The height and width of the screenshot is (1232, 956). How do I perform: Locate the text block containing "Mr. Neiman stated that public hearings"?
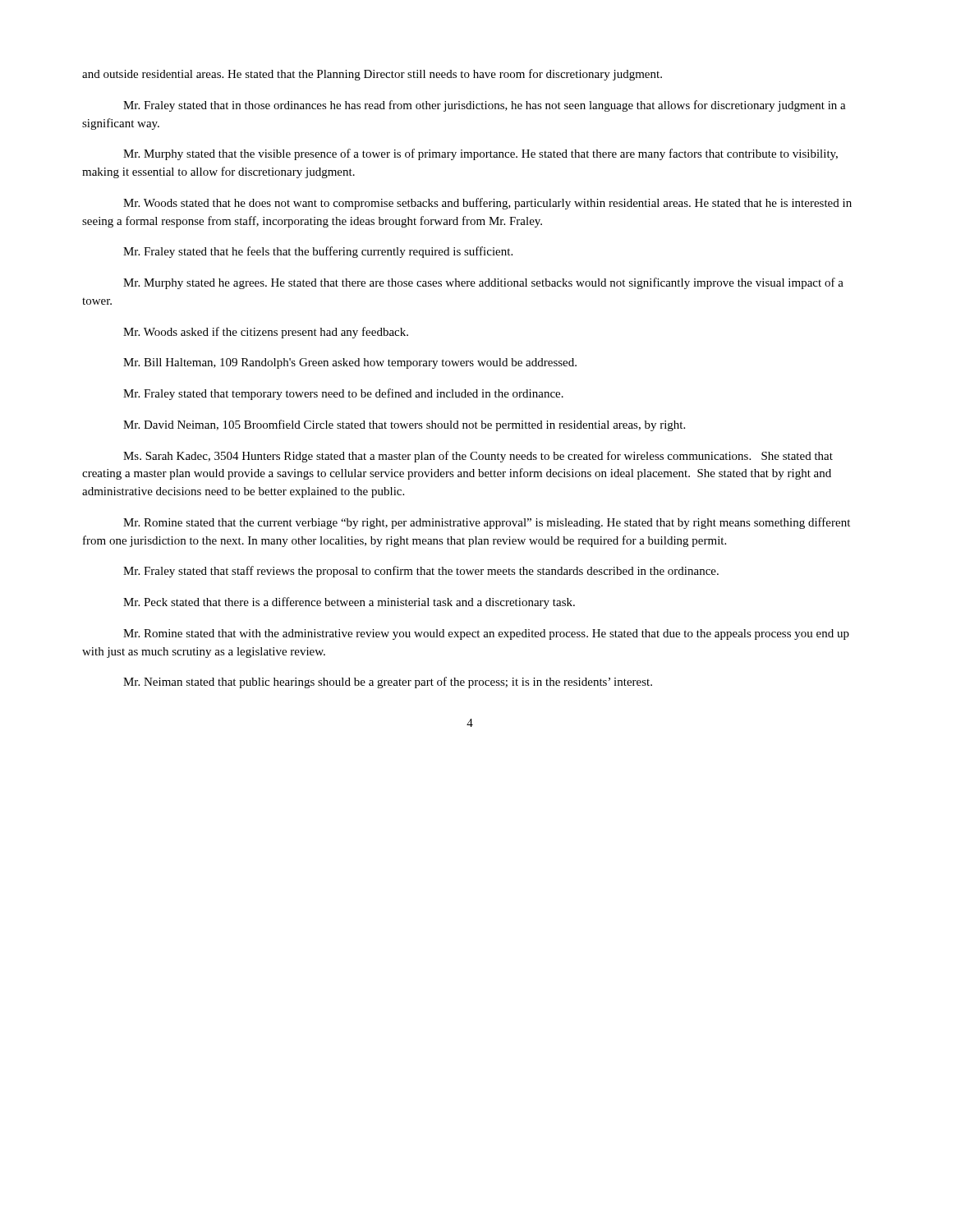(388, 682)
